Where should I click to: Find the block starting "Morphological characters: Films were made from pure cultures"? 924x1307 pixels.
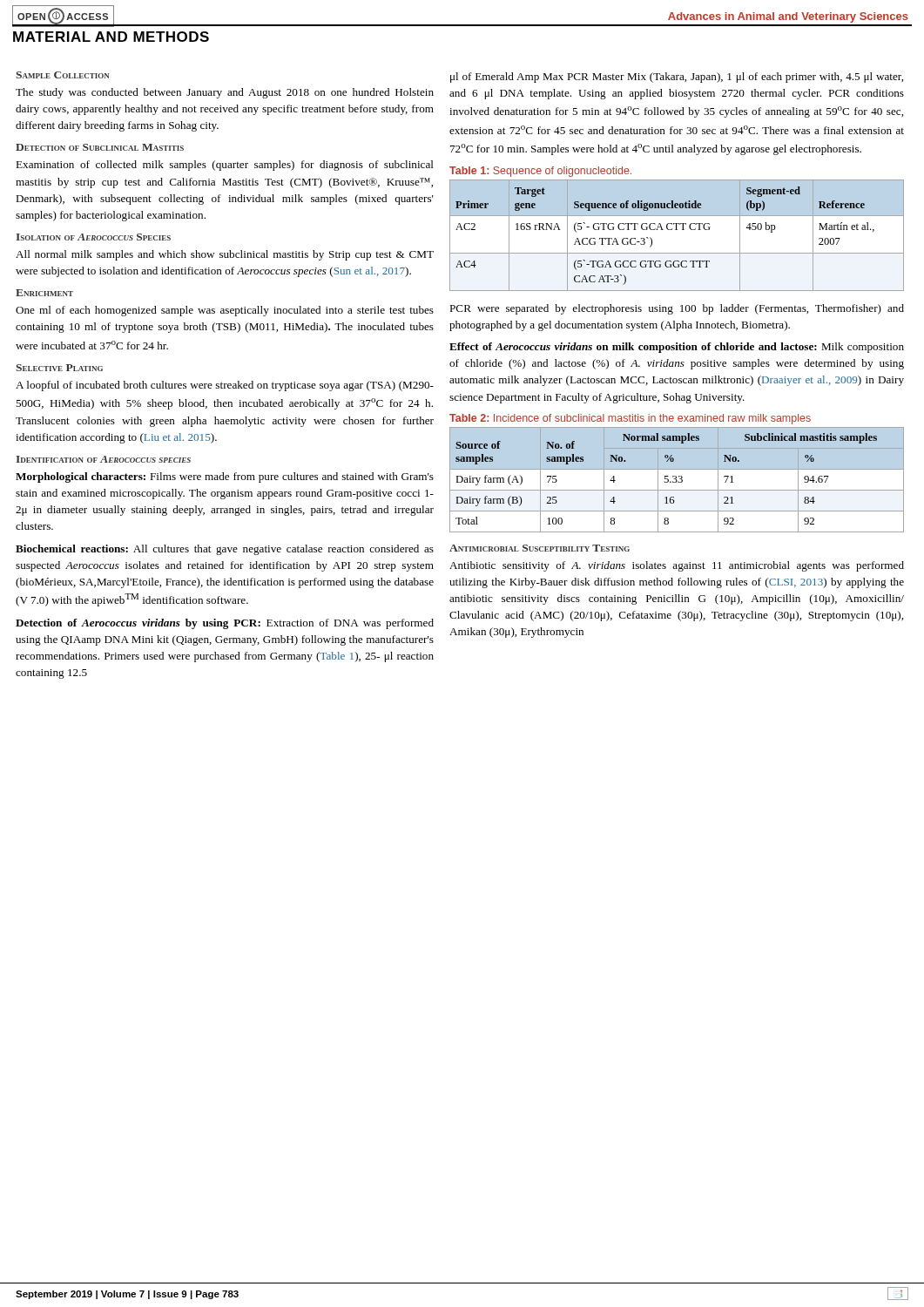coord(225,501)
